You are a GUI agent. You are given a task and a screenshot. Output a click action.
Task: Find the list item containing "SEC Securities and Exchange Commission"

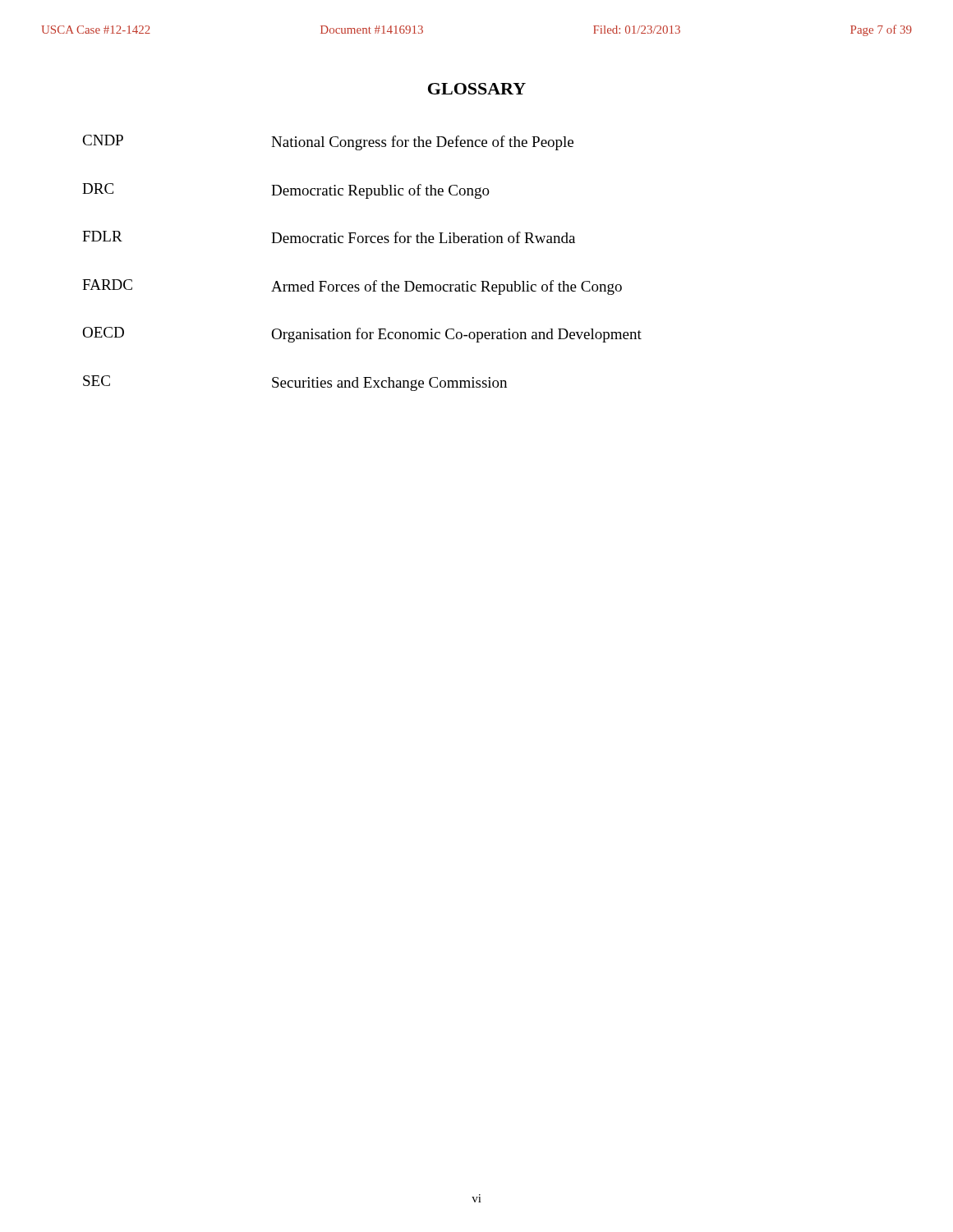476,383
